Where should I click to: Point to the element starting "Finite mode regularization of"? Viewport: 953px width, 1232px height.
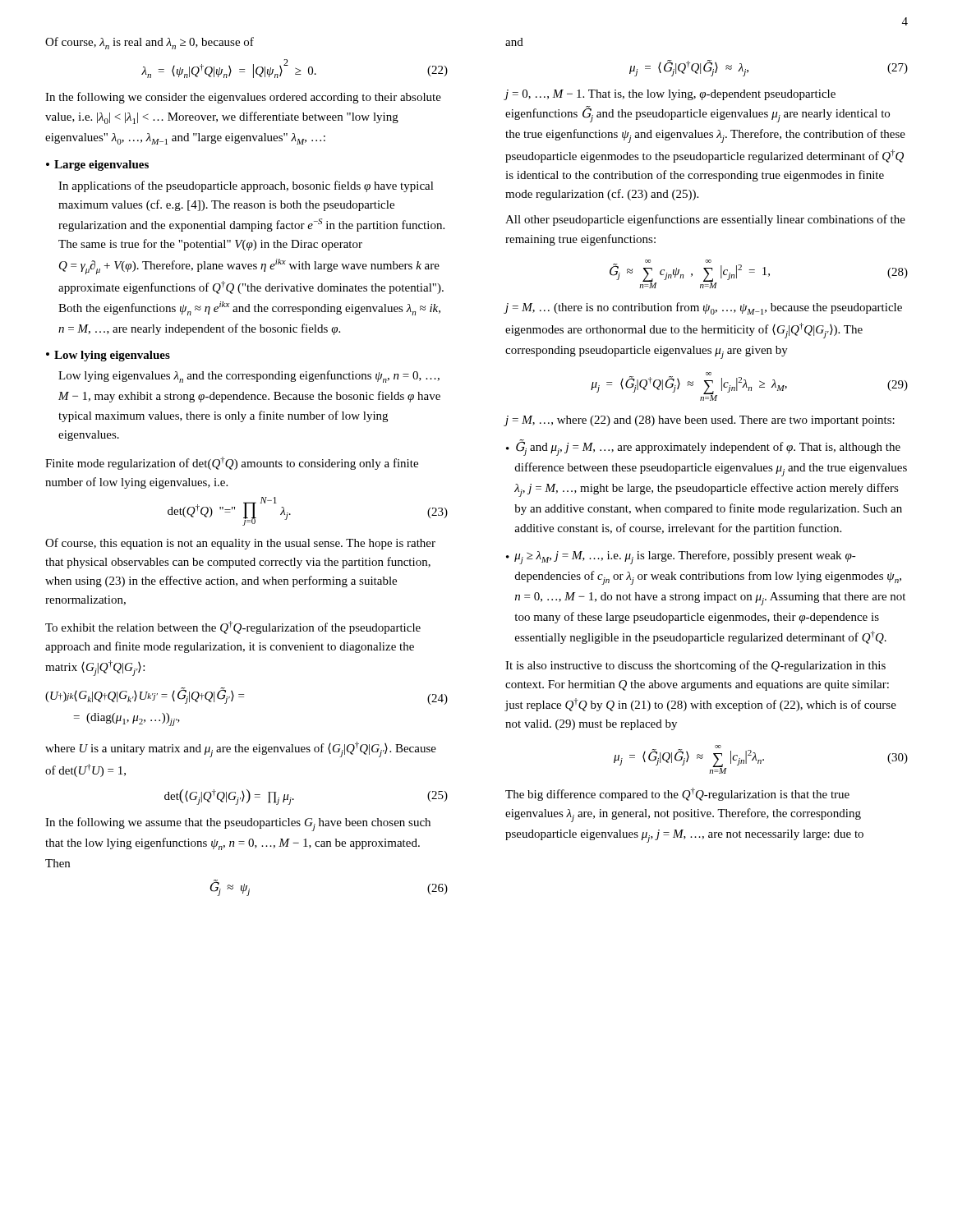(232, 472)
